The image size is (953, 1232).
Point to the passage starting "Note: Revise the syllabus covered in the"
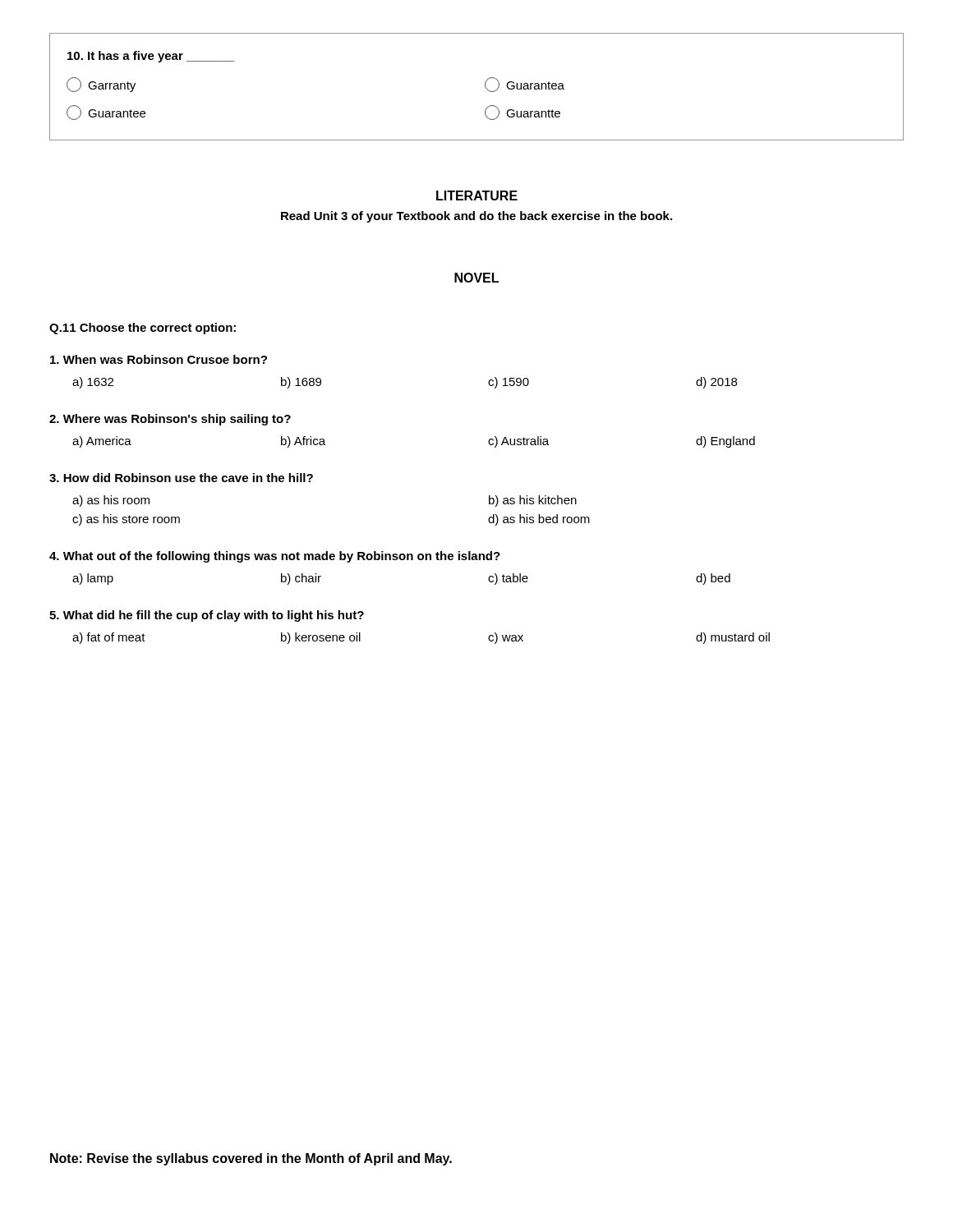[x=251, y=1159]
